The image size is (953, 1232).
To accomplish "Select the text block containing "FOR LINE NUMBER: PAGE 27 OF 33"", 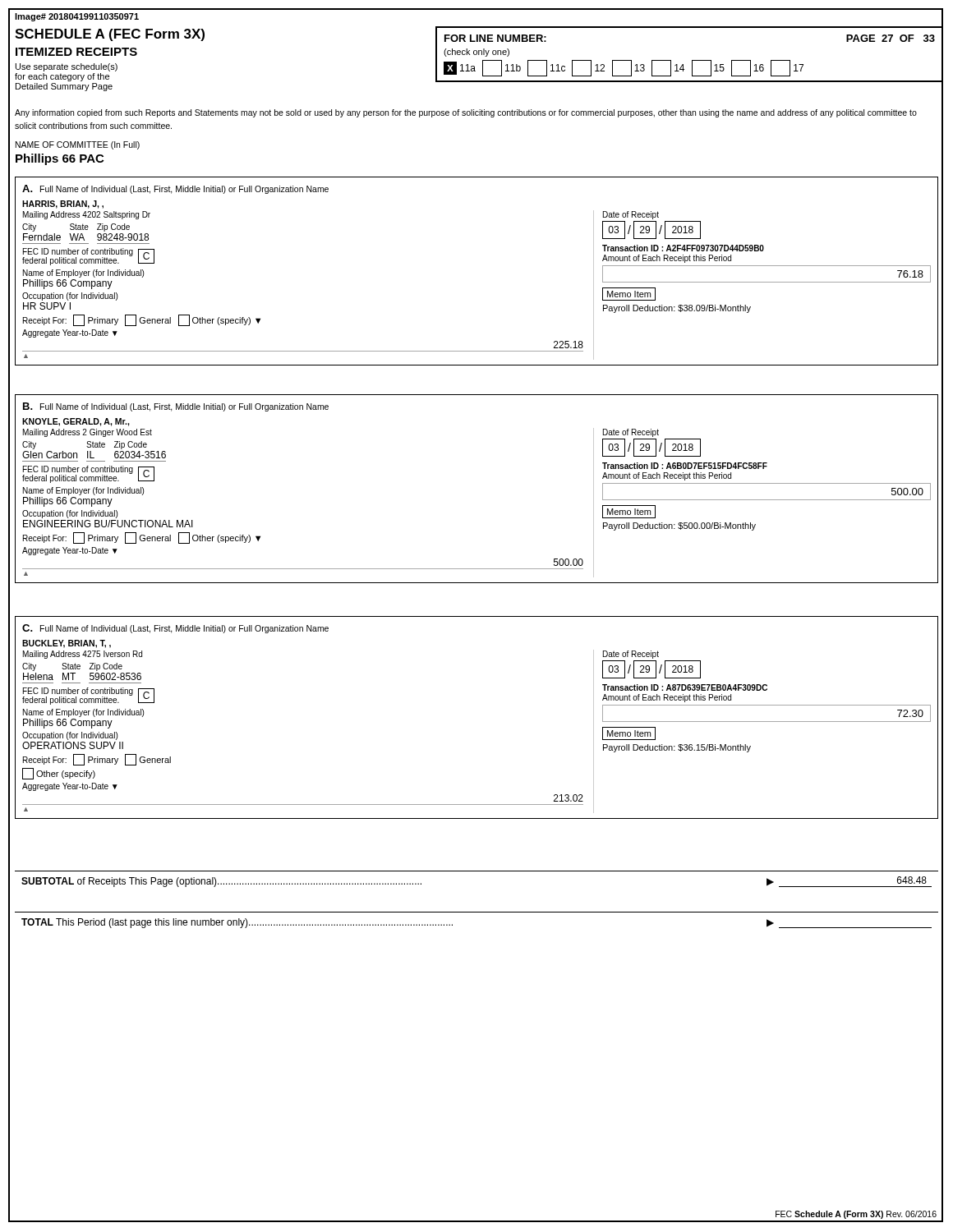I will (689, 54).
